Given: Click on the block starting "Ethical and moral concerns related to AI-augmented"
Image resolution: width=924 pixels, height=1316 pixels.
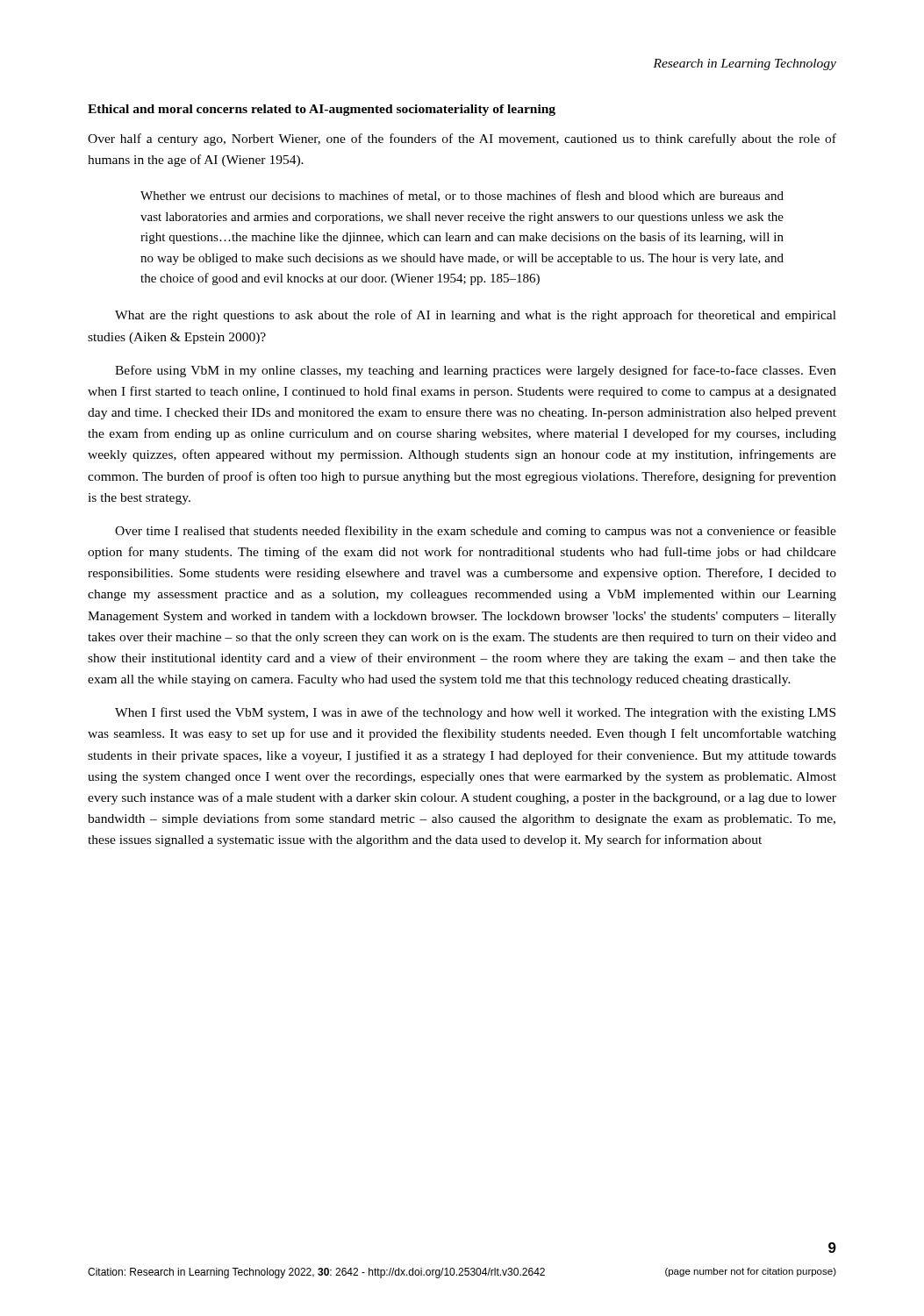Looking at the screenshot, I should (x=322, y=108).
